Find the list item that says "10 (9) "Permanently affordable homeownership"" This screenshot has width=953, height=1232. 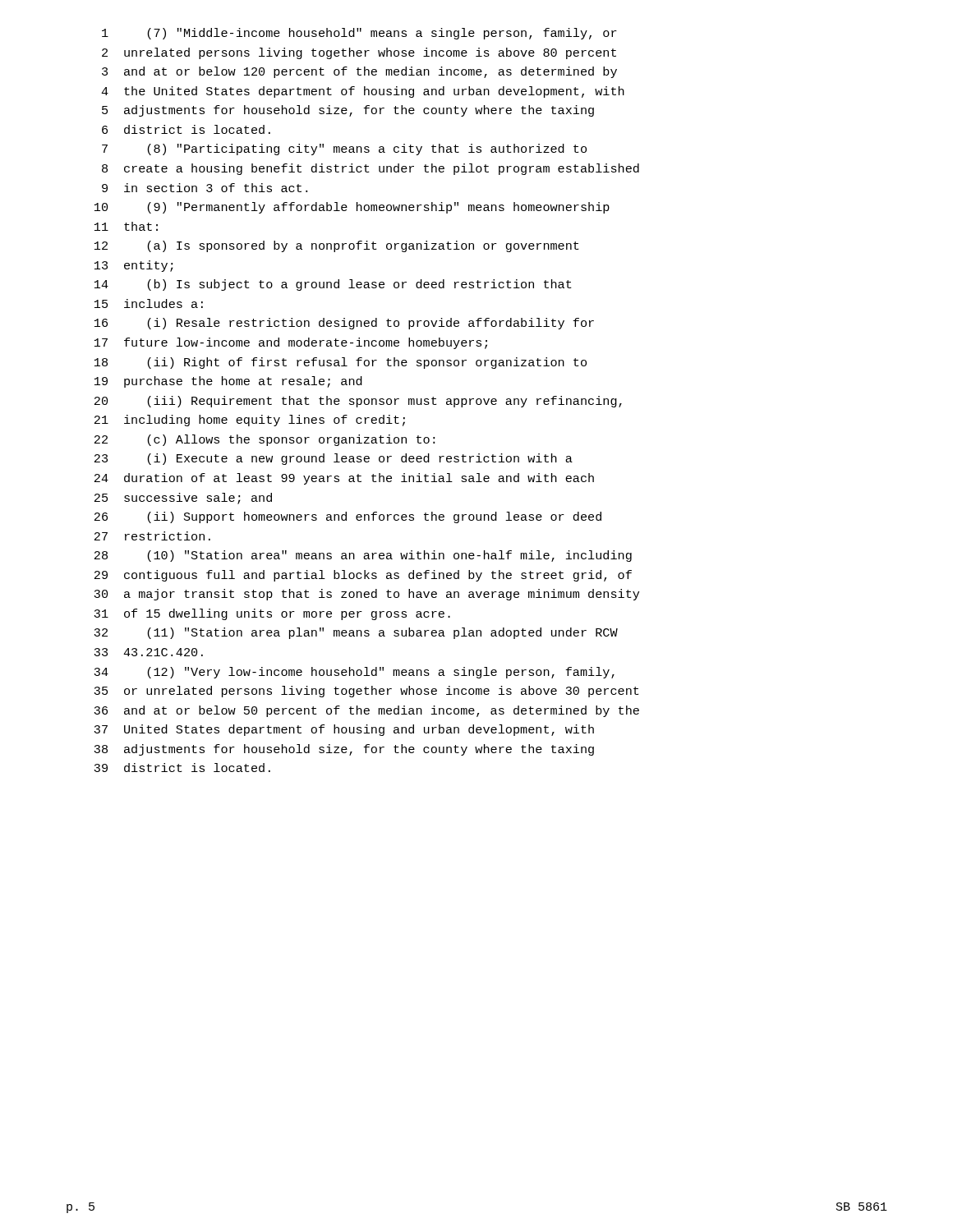(476, 209)
